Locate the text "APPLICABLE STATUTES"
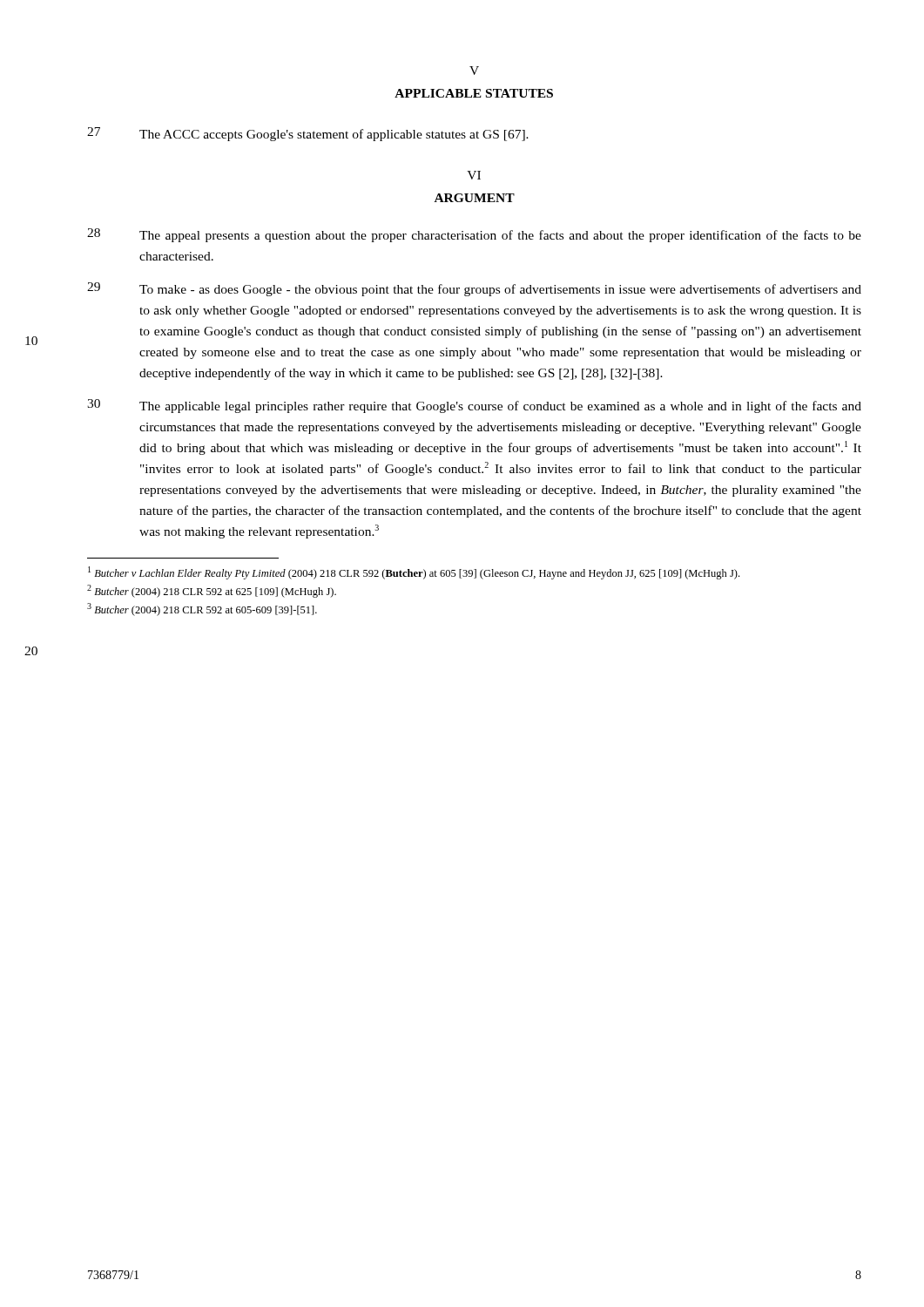924x1307 pixels. tap(474, 93)
